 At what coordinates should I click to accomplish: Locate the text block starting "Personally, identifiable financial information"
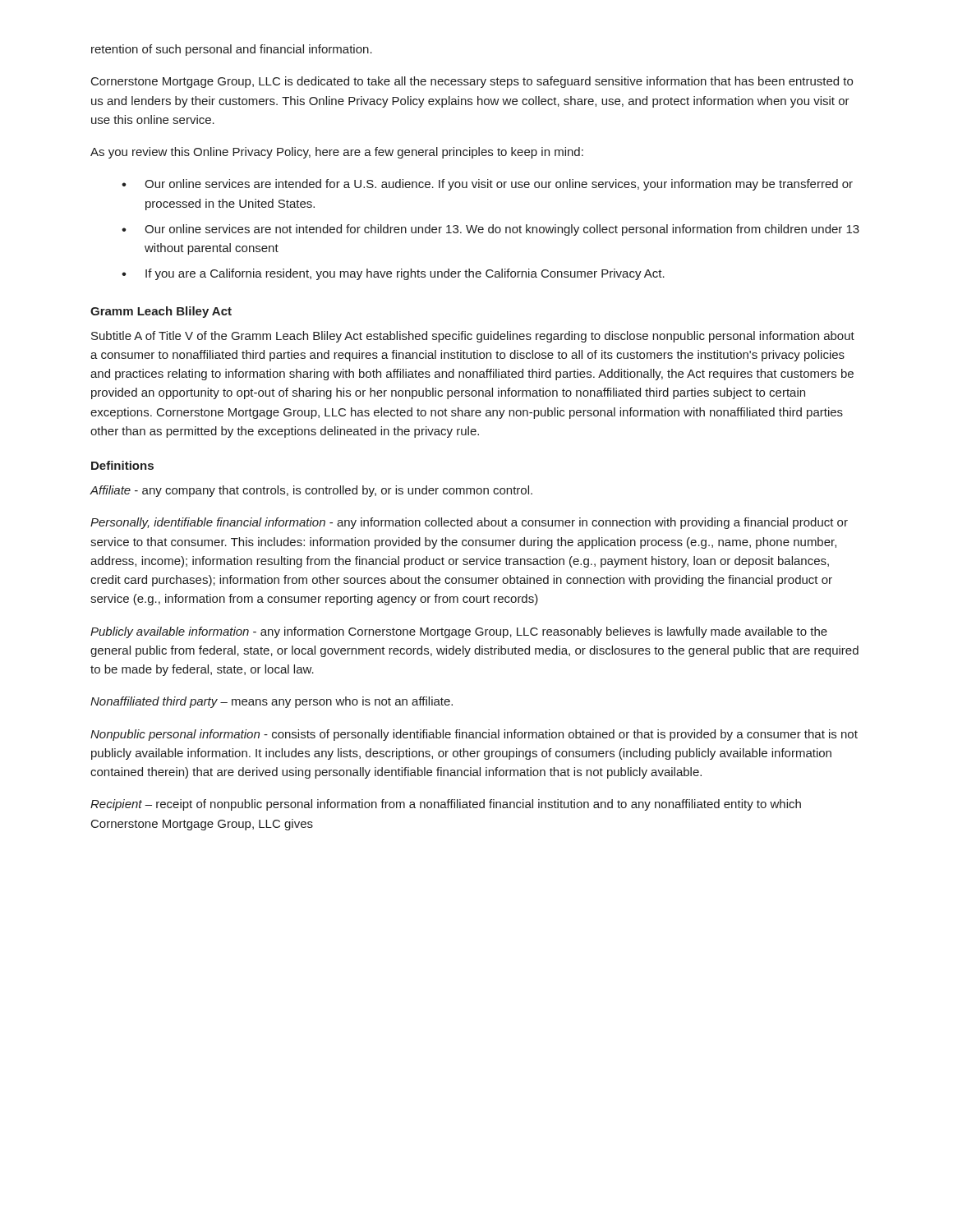click(x=469, y=560)
